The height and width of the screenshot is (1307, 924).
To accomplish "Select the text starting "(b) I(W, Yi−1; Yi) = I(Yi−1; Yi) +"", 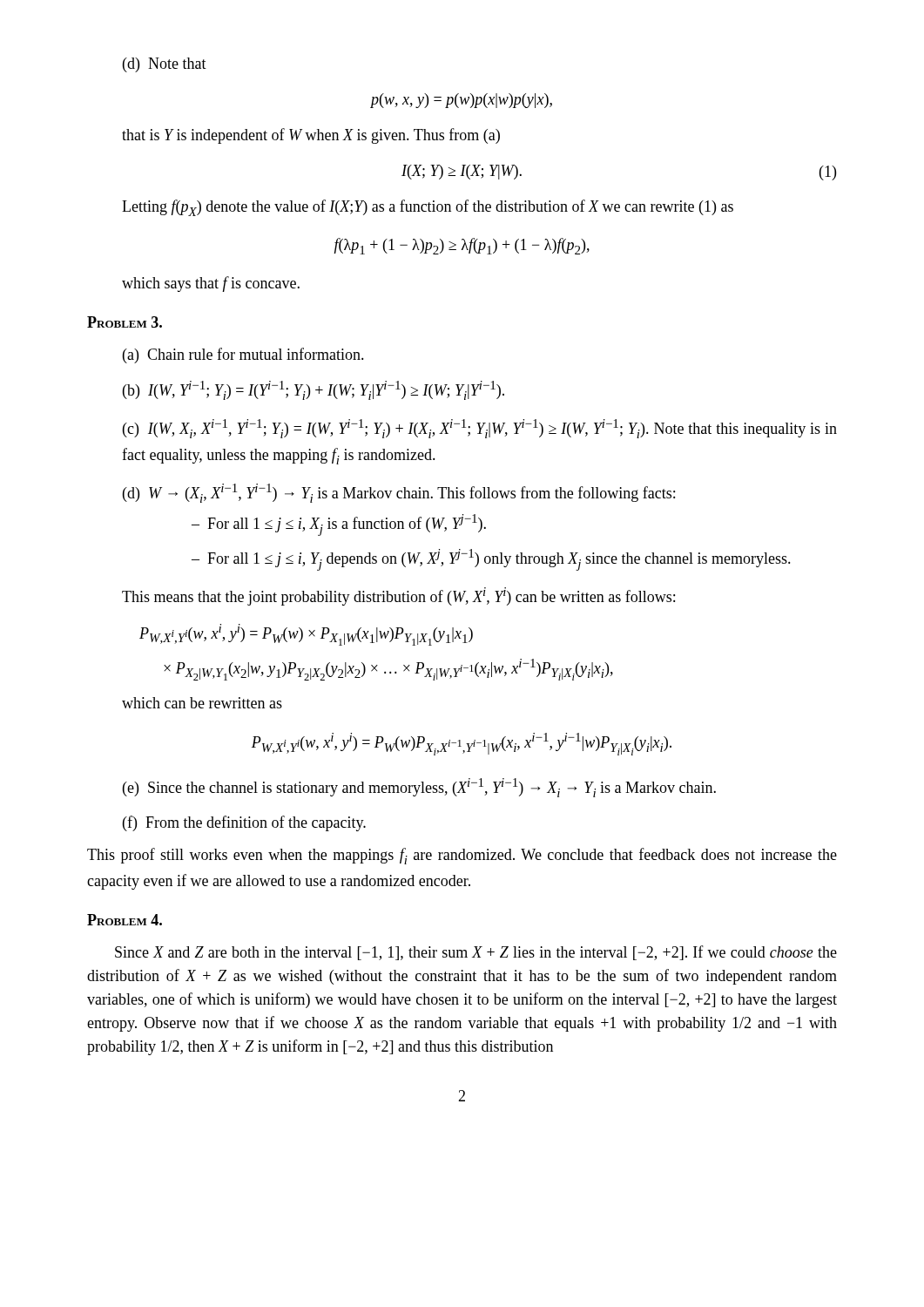I will click(x=314, y=390).
